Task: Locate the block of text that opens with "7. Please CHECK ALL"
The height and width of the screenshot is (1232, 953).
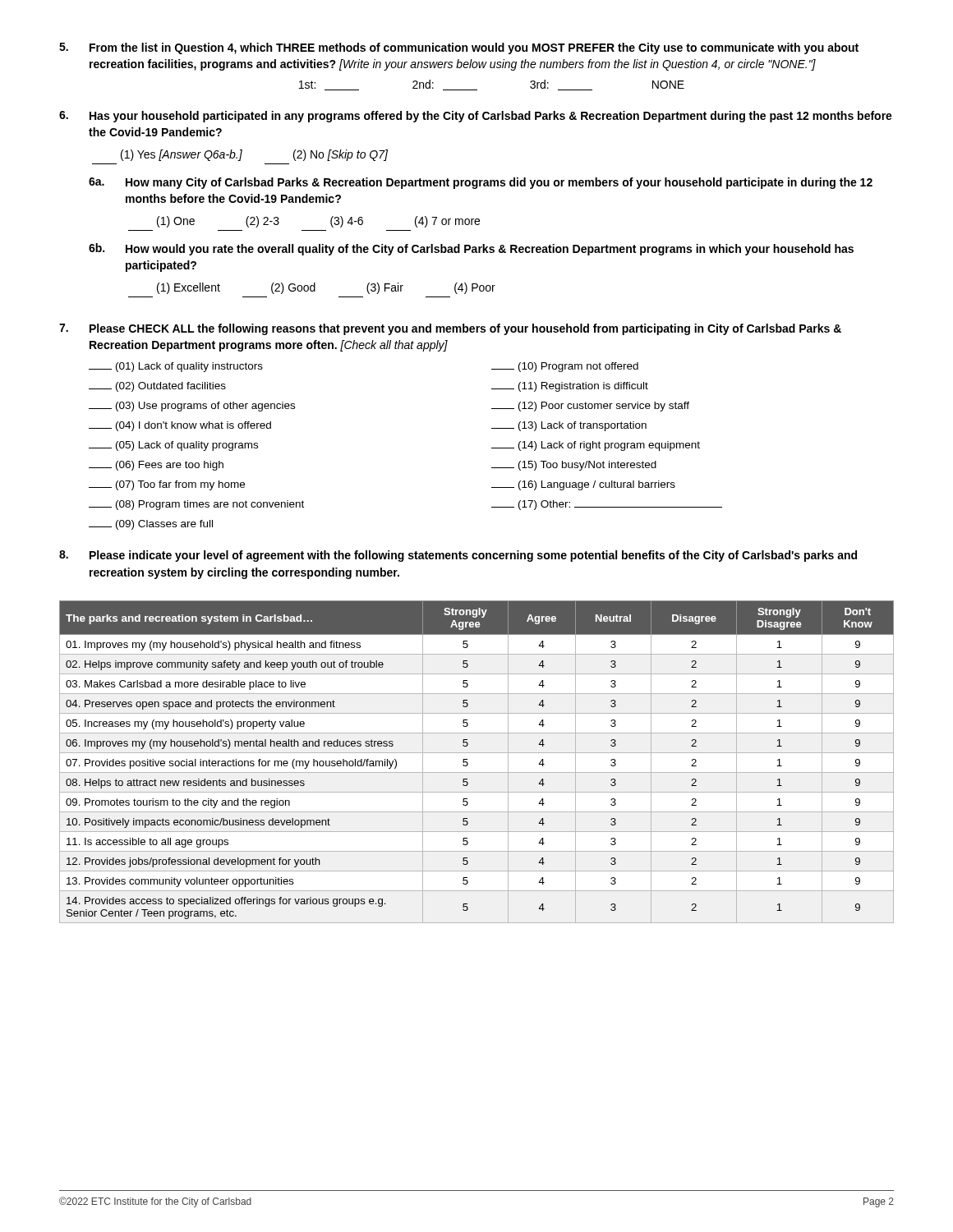Action: pyautogui.click(x=450, y=329)
